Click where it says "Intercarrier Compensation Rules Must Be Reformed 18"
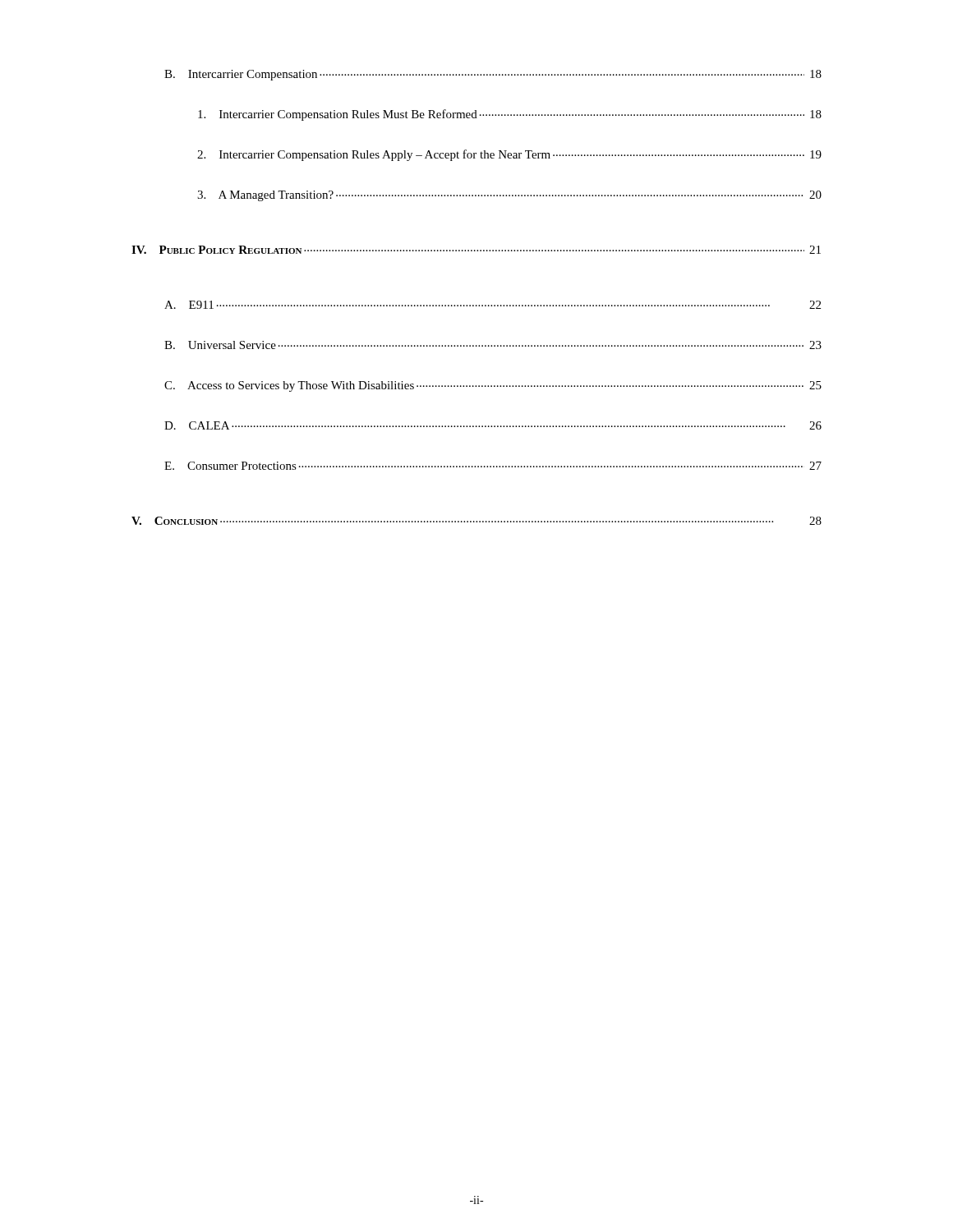Viewport: 953px width, 1232px height. tap(509, 115)
